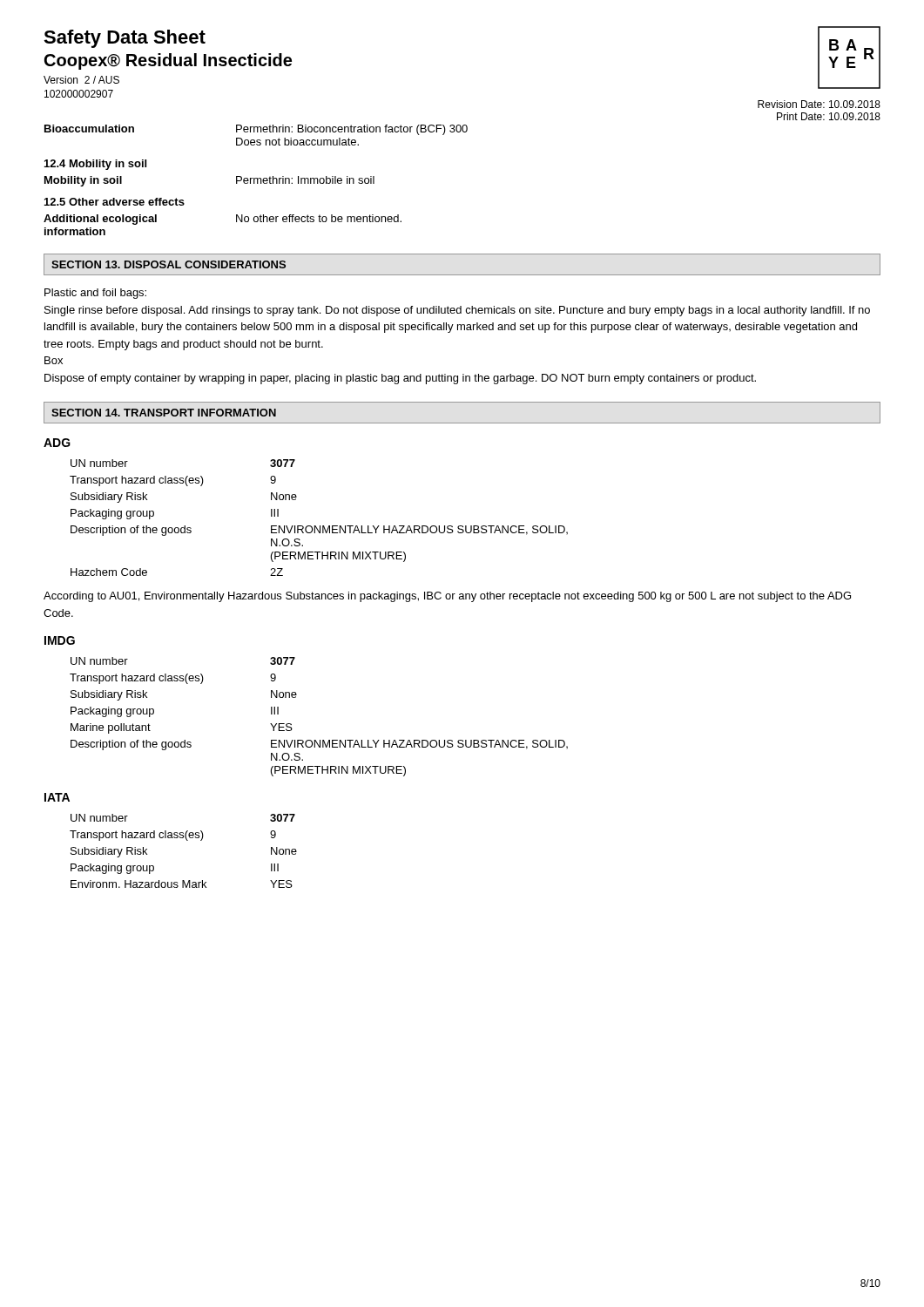This screenshot has height=1307, width=924.
Task: Click on the block starting "Plastic and foil bags: Single rinse before disposal."
Action: click(x=457, y=335)
